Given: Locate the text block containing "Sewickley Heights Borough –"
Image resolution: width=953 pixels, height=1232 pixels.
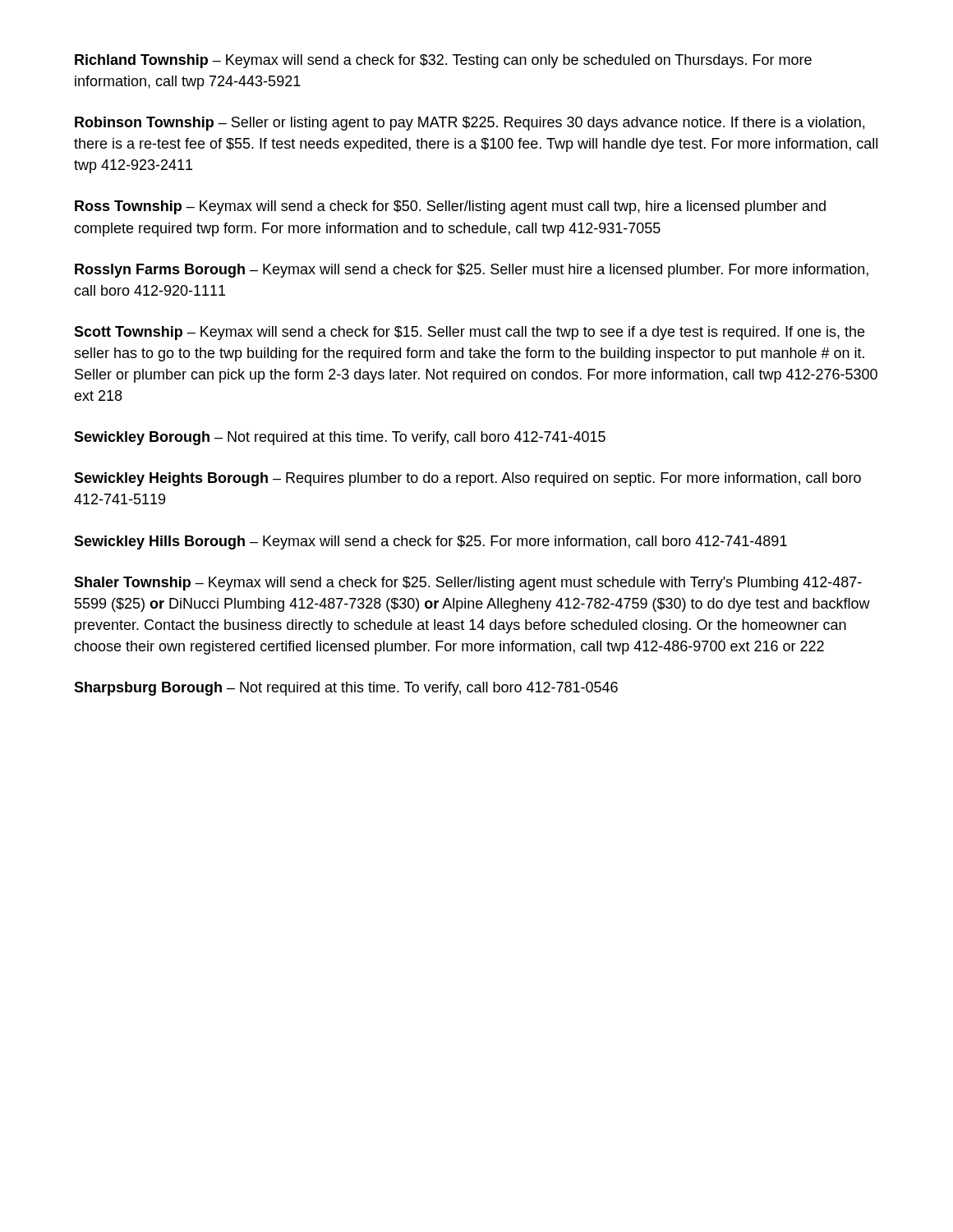Looking at the screenshot, I should click(x=468, y=489).
